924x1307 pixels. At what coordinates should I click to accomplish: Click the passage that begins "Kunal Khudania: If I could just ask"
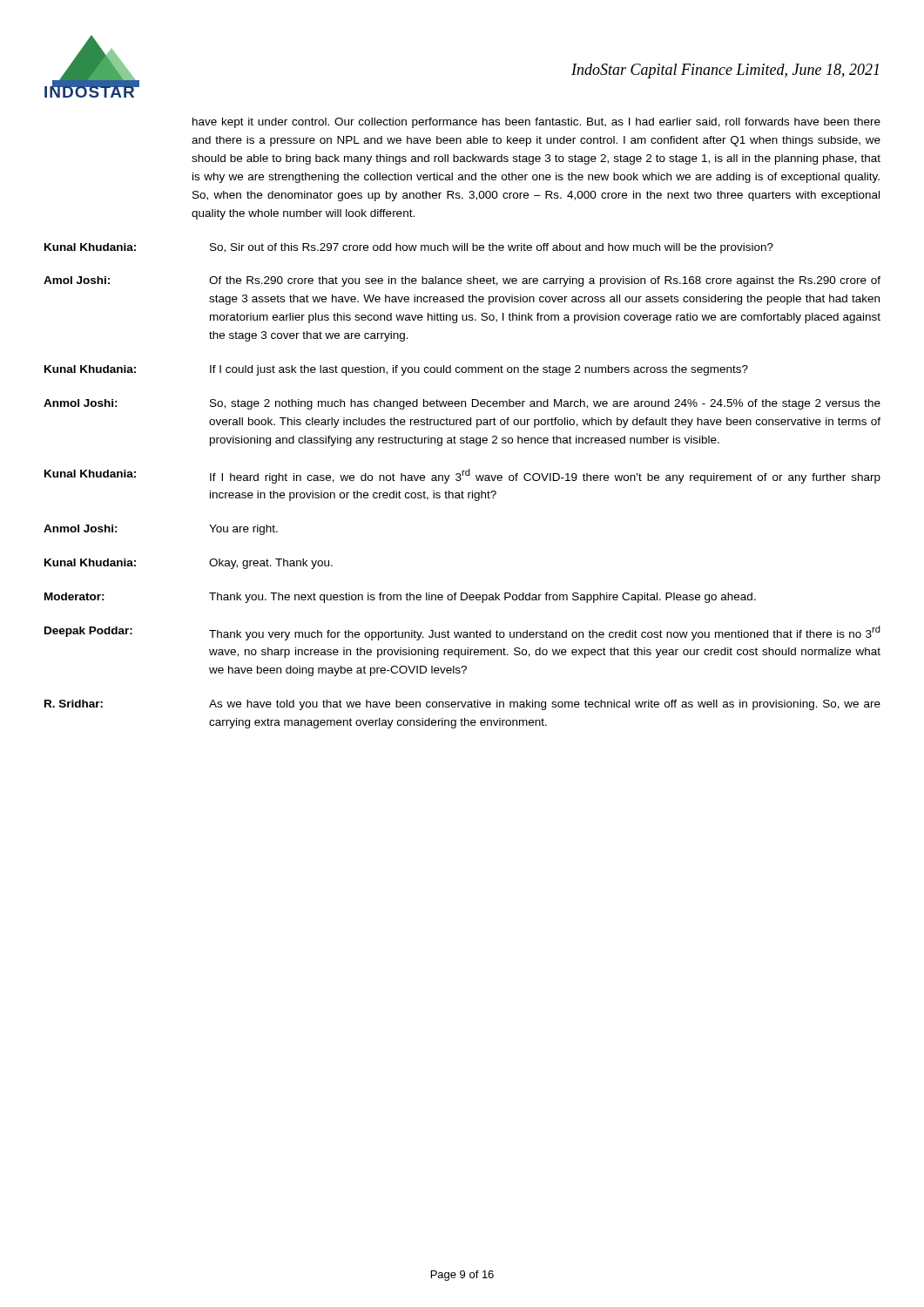462,370
